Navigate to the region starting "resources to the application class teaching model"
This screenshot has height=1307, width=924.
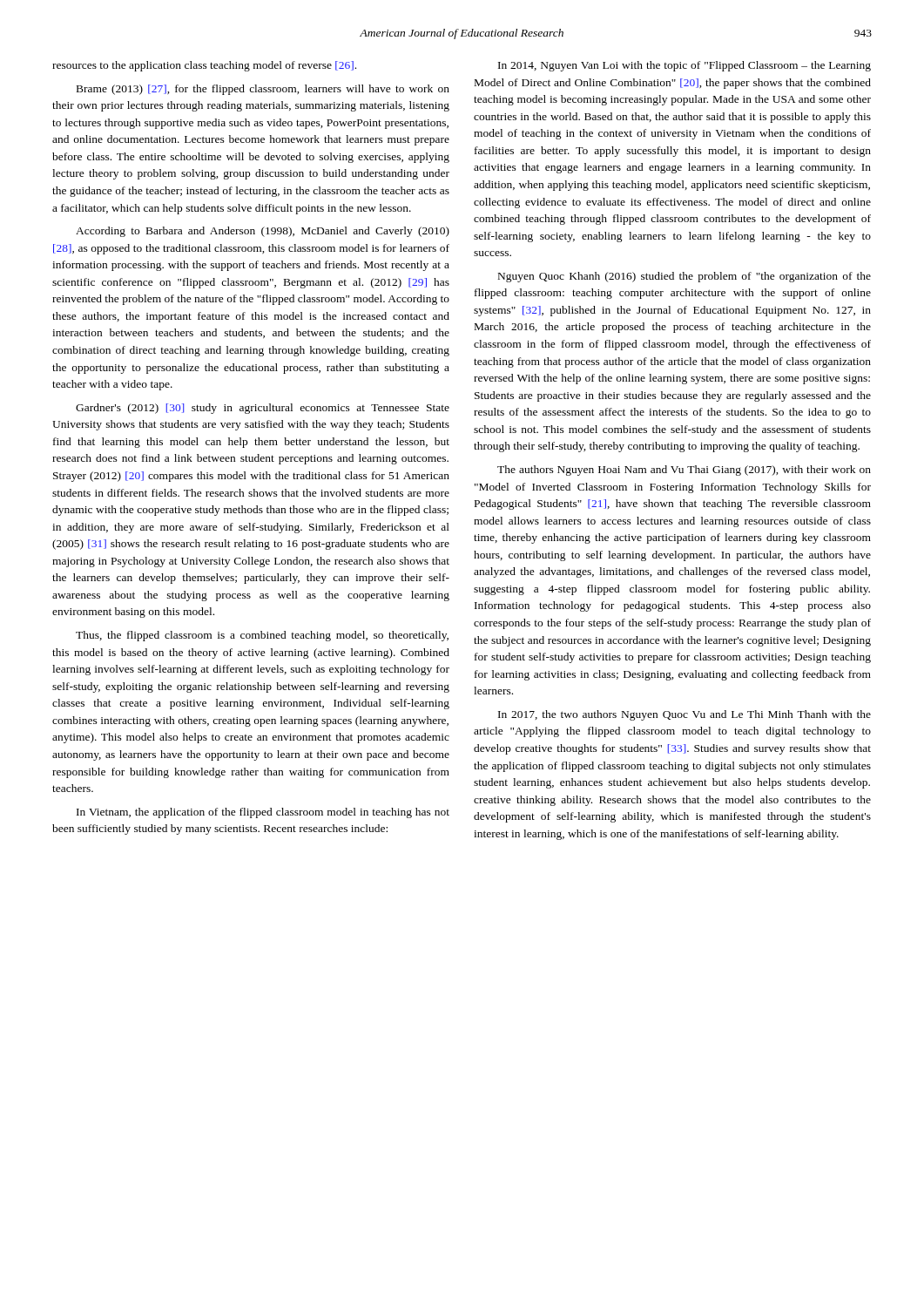pyautogui.click(x=251, y=447)
